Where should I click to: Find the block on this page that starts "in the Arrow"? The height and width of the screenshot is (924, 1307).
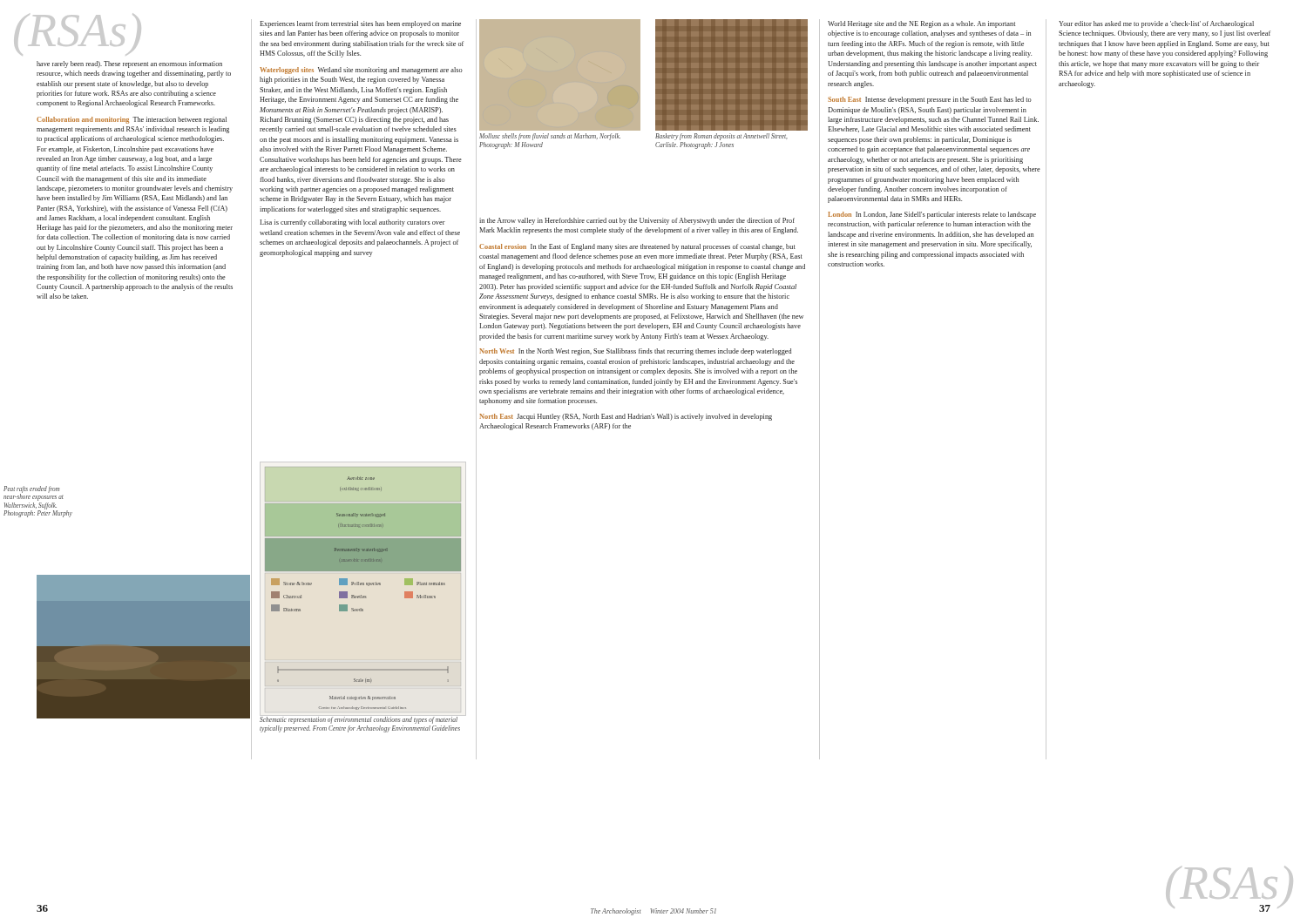tap(643, 324)
